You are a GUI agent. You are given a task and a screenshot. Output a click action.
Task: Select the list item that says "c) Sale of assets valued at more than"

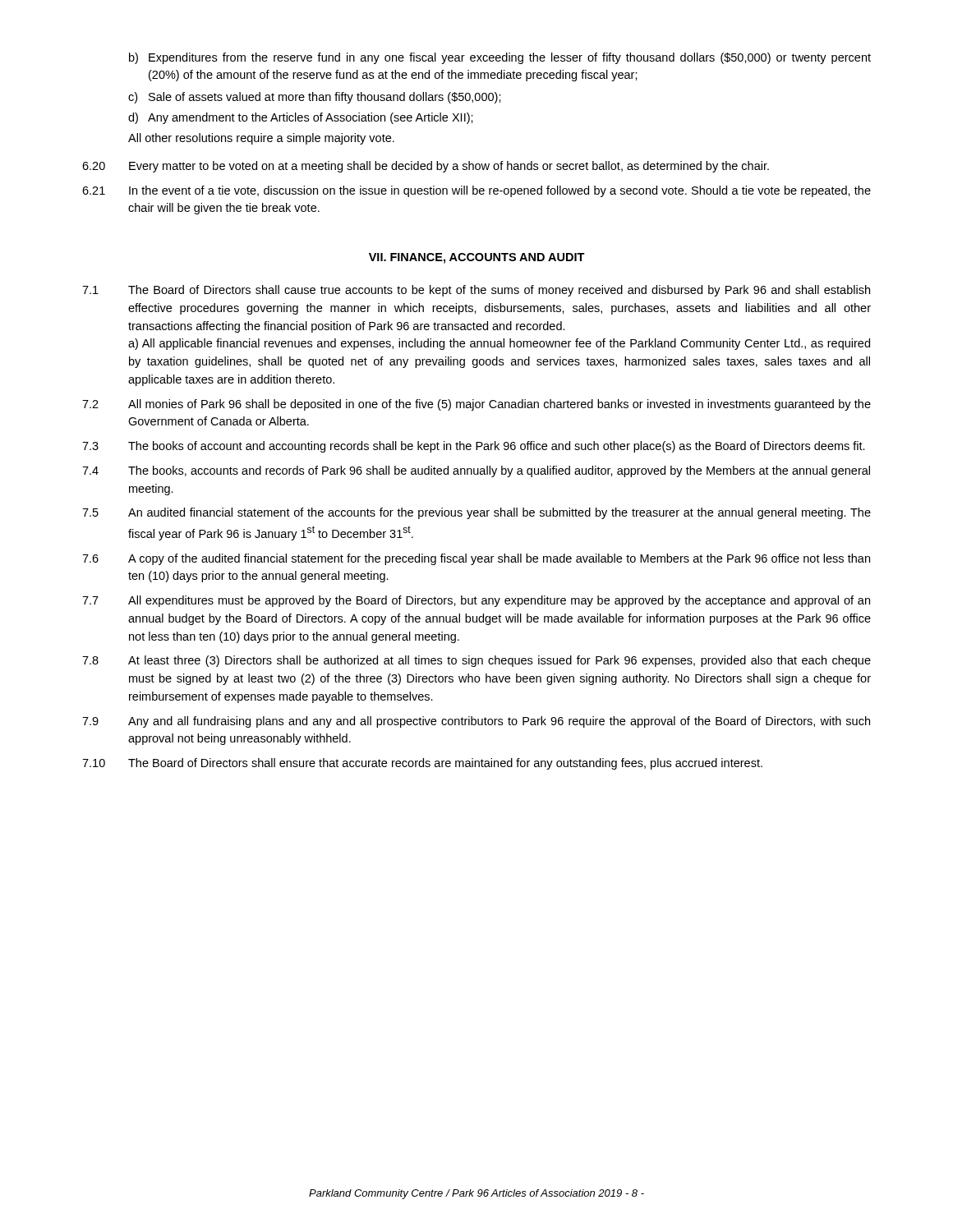click(500, 97)
